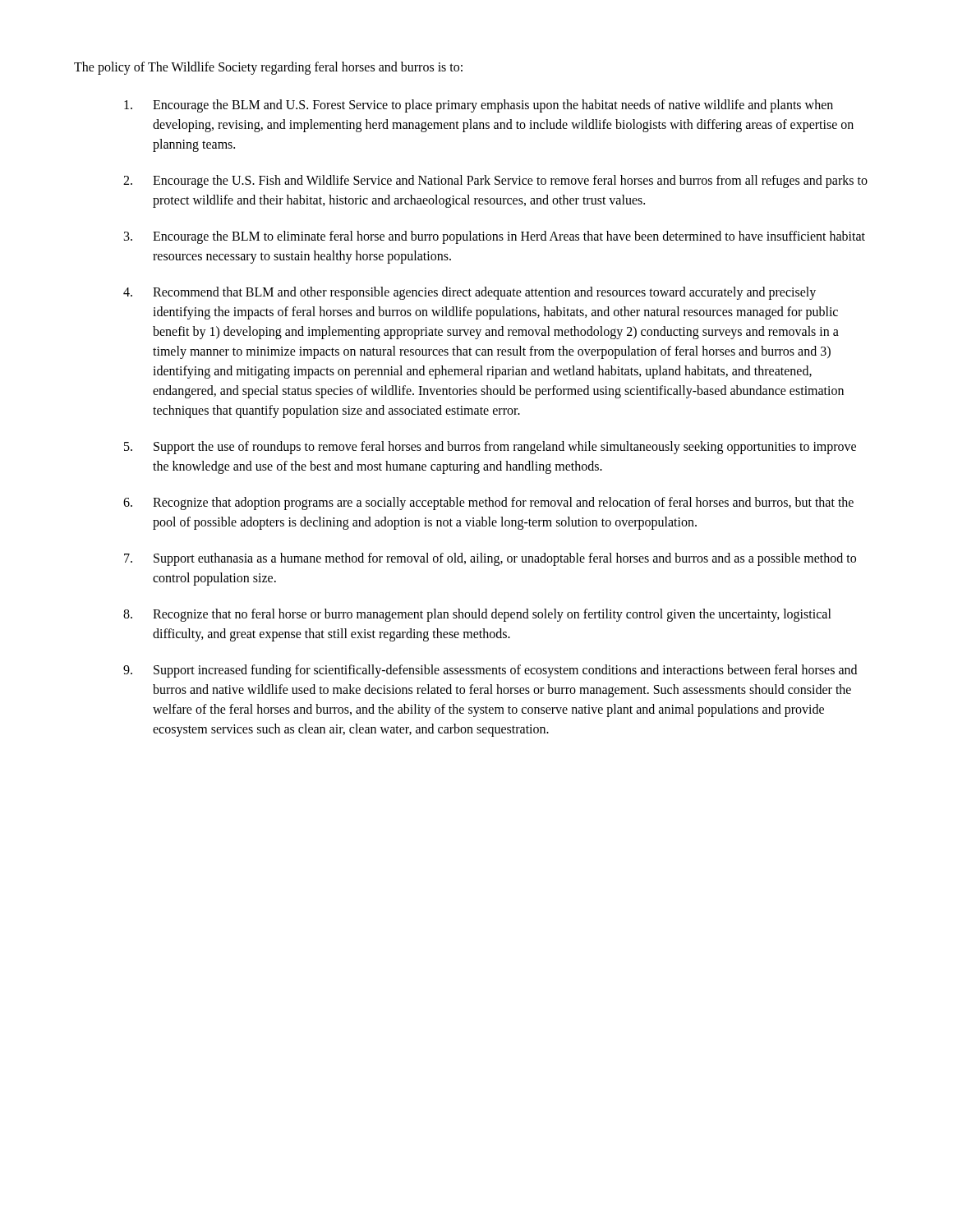Navigate to the block starting "The policy of The"
The height and width of the screenshot is (1232, 953).
click(x=269, y=67)
